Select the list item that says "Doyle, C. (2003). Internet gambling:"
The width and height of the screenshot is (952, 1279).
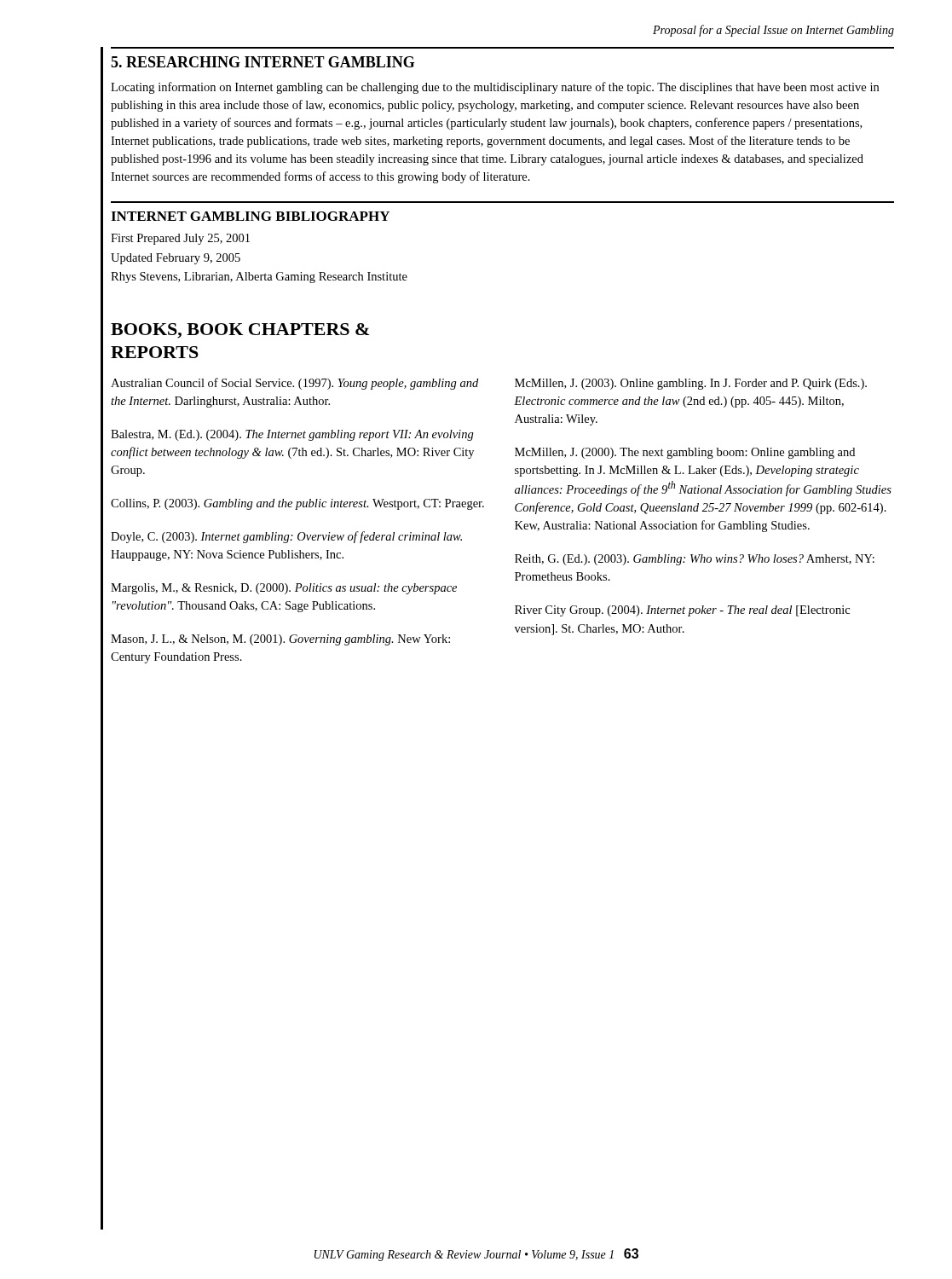[287, 545]
